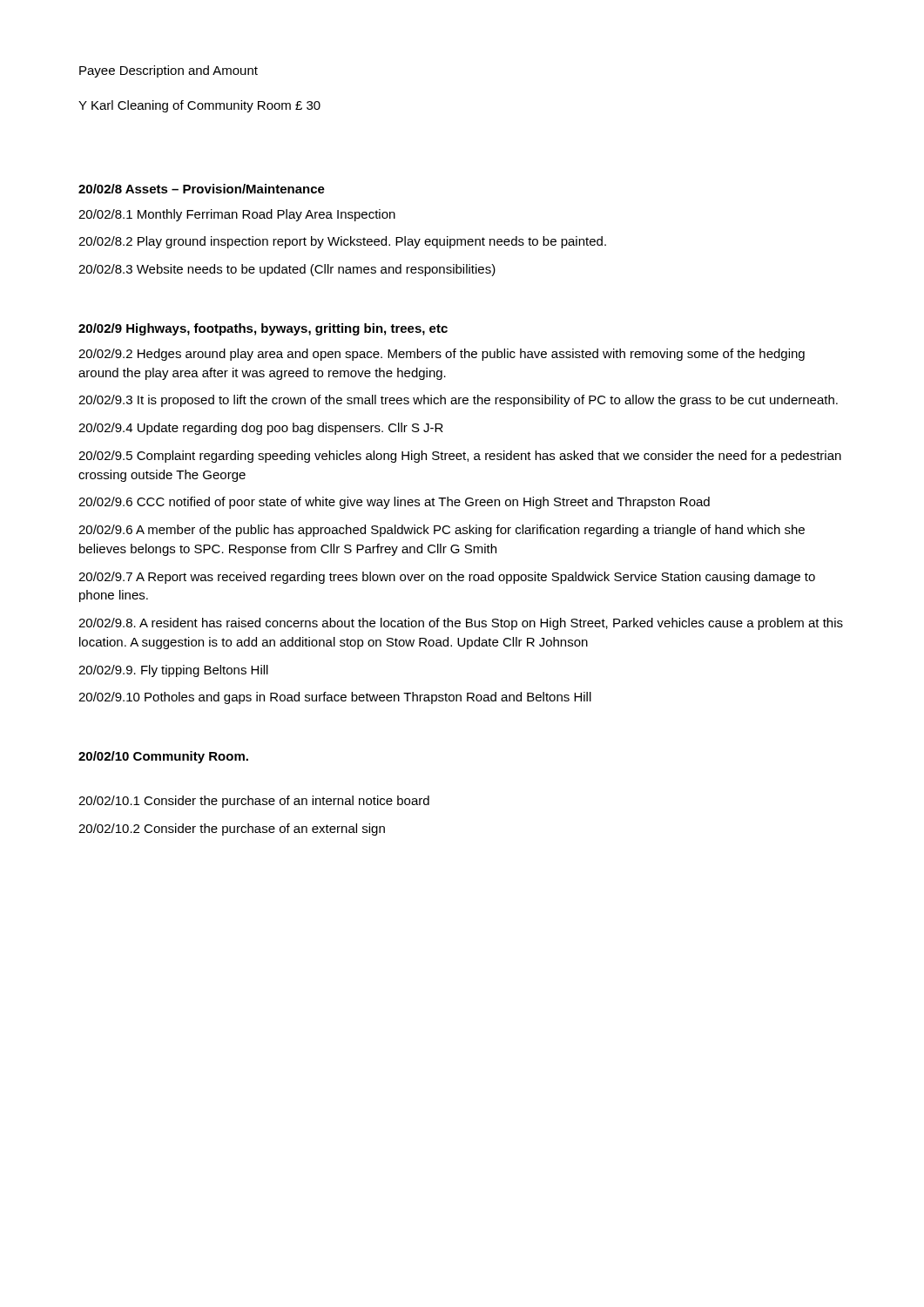Locate the block of text that opens with "20/02/9.8. A resident has raised"

coord(461,632)
